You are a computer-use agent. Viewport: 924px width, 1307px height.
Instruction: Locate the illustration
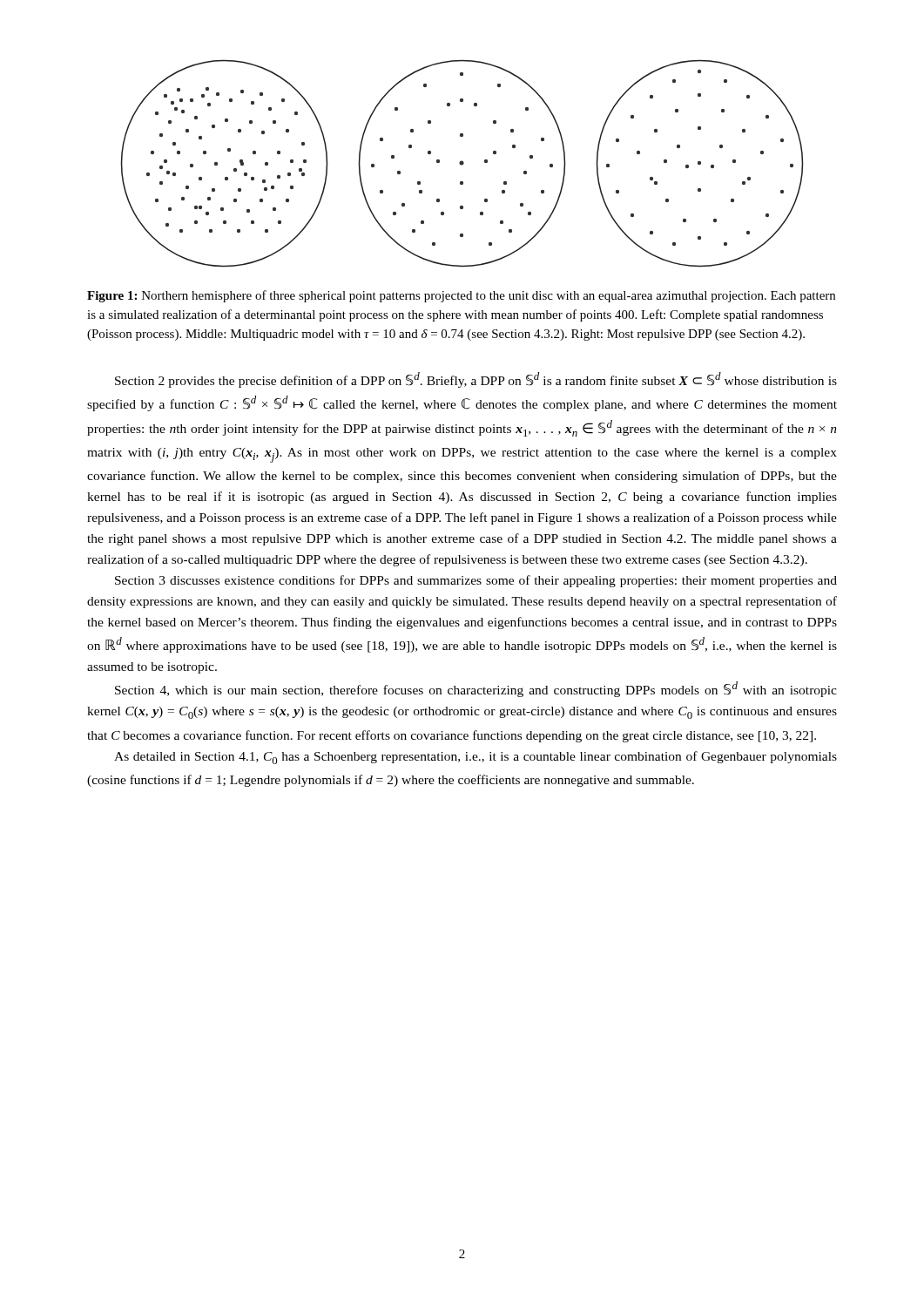[462, 163]
